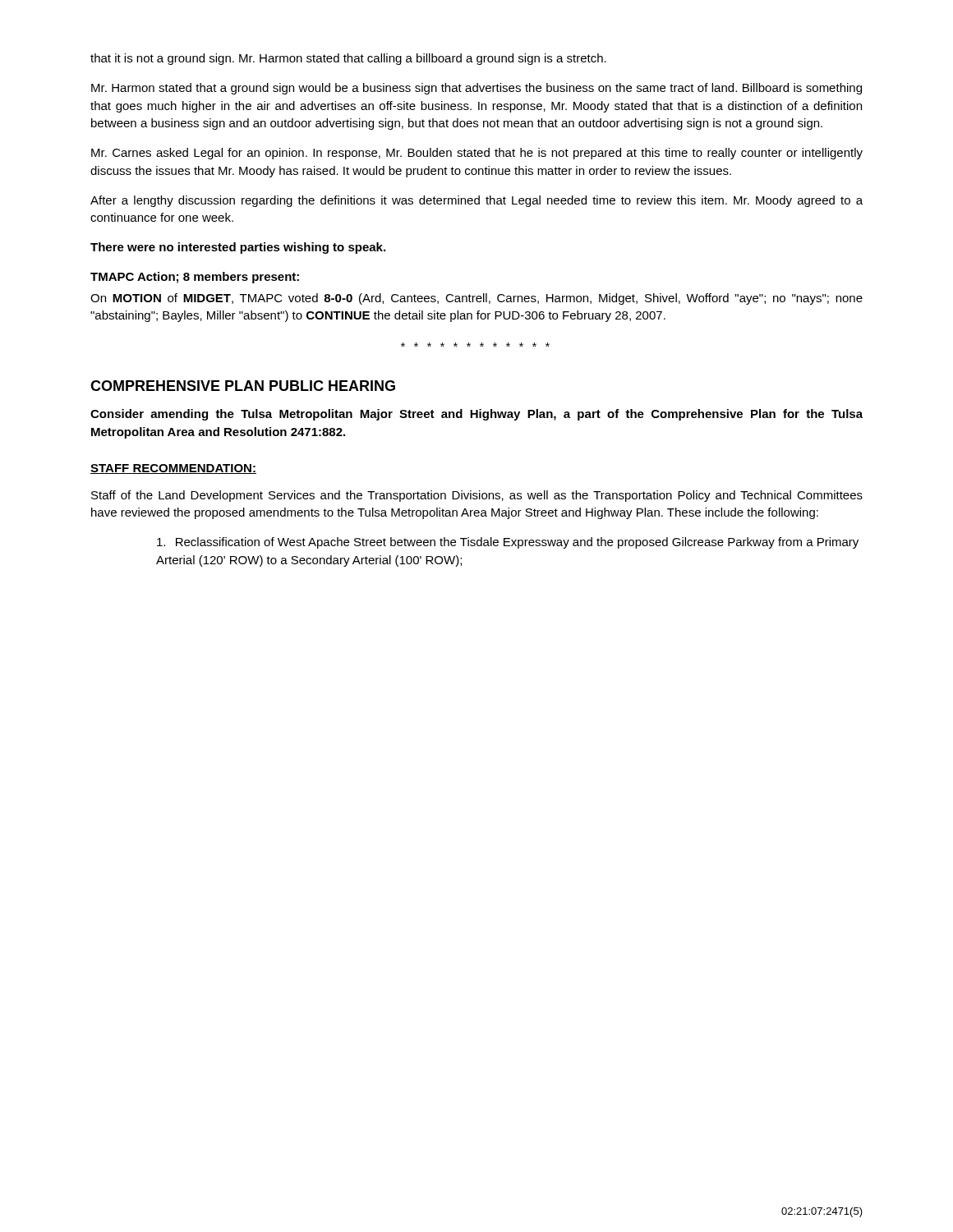Find the text block that says "After a lengthy discussion"
Image resolution: width=953 pixels, height=1232 pixels.
pyautogui.click(x=476, y=209)
